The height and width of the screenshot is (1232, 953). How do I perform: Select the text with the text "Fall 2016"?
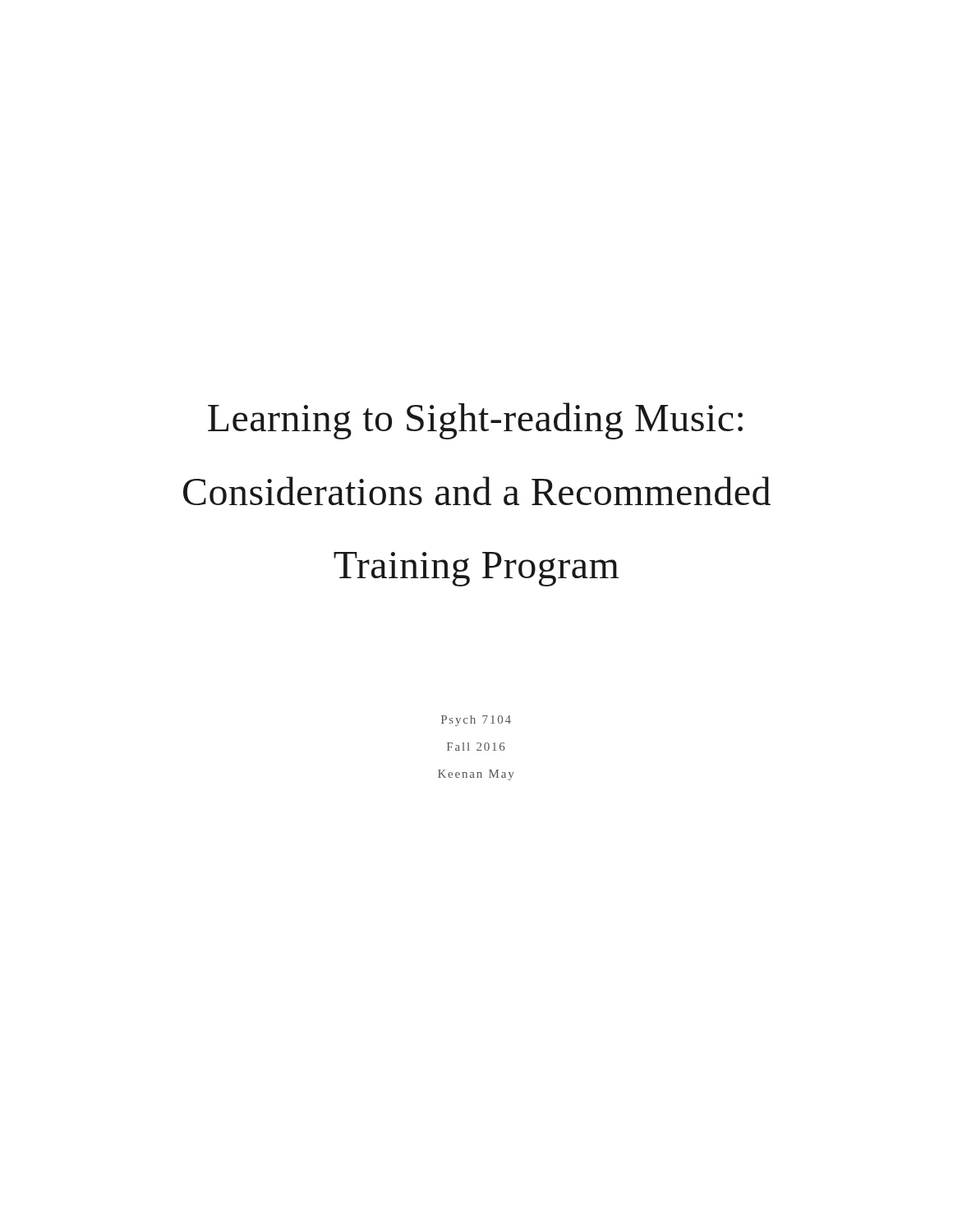coord(476,747)
